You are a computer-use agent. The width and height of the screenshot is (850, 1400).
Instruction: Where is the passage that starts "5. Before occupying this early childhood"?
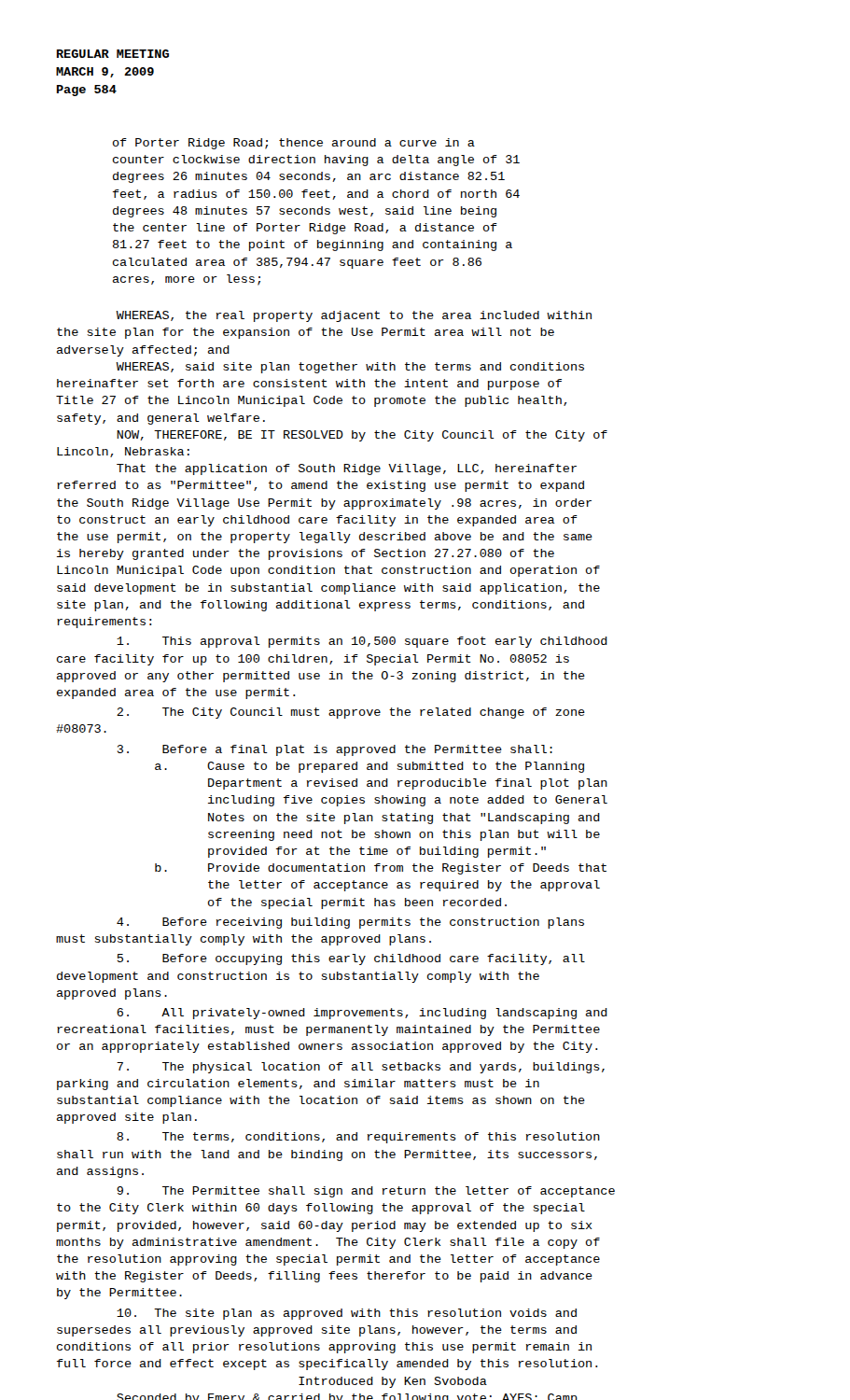(321, 976)
